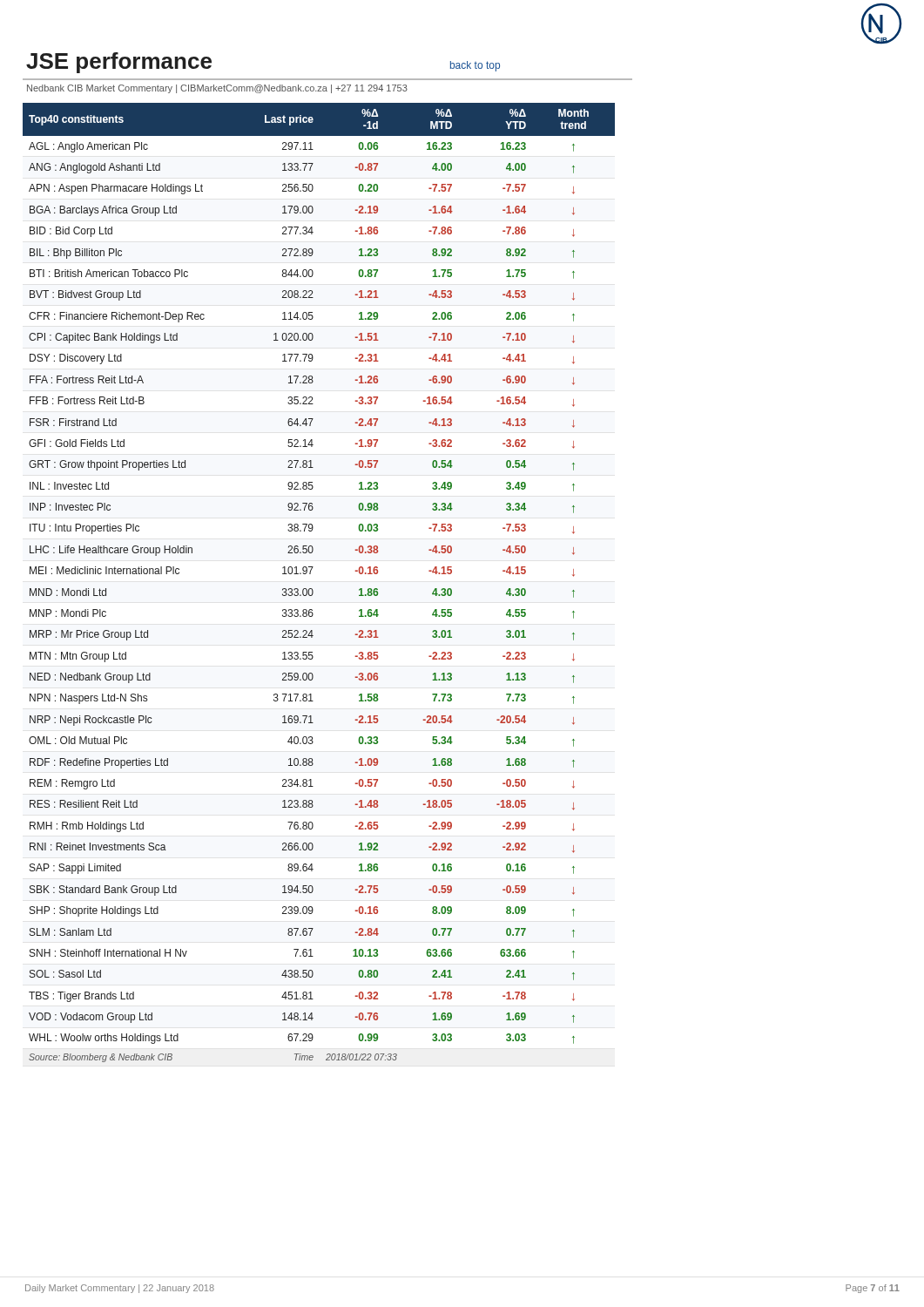The image size is (924, 1307).
Task: Locate the block of text that opens with "Nedbank CIB Market Commentary | CIBMarketComm@Nedbank.co.za |"
Action: [x=217, y=88]
